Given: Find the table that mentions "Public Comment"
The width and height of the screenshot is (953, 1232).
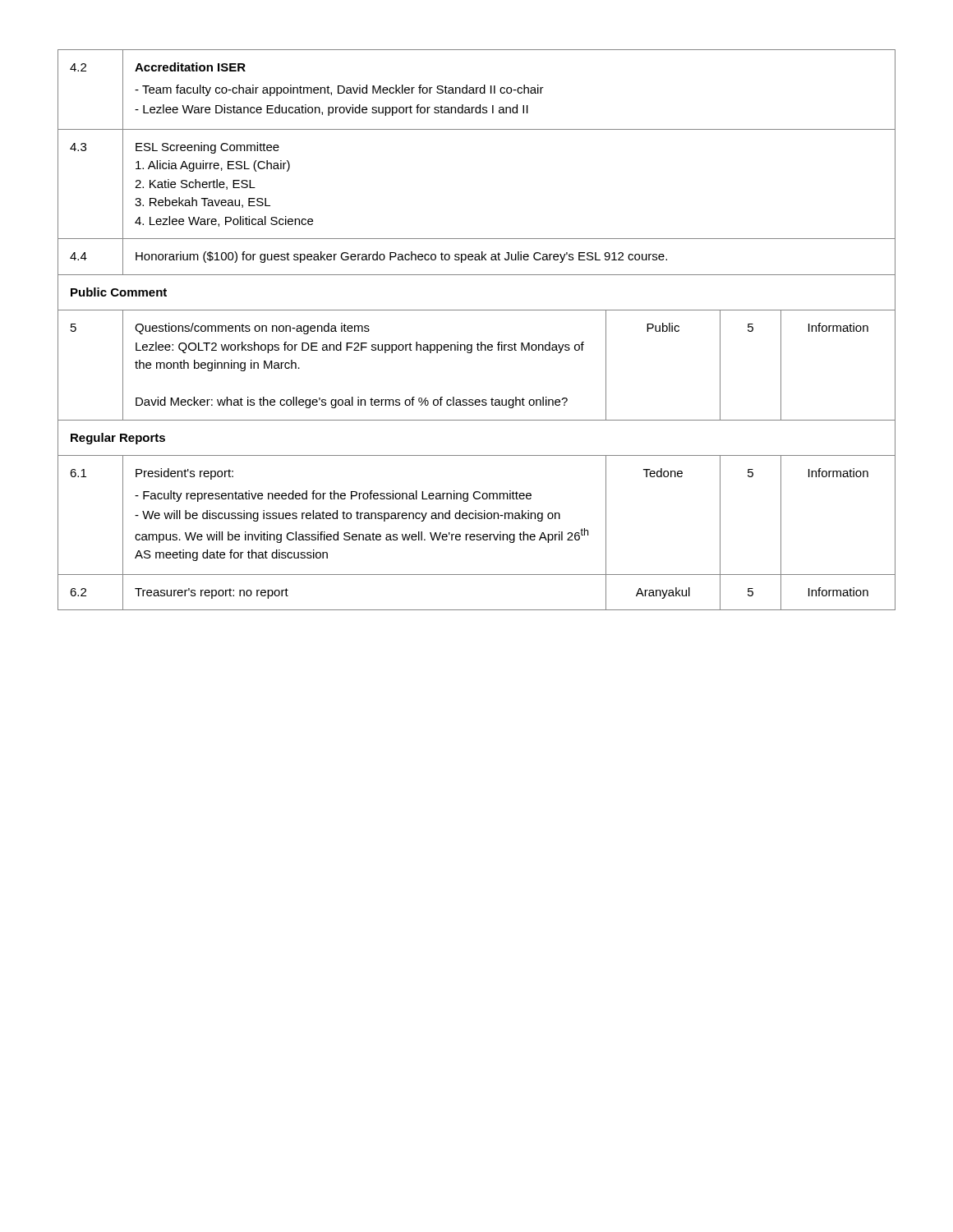Looking at the screenshot, I should (476, 330).
